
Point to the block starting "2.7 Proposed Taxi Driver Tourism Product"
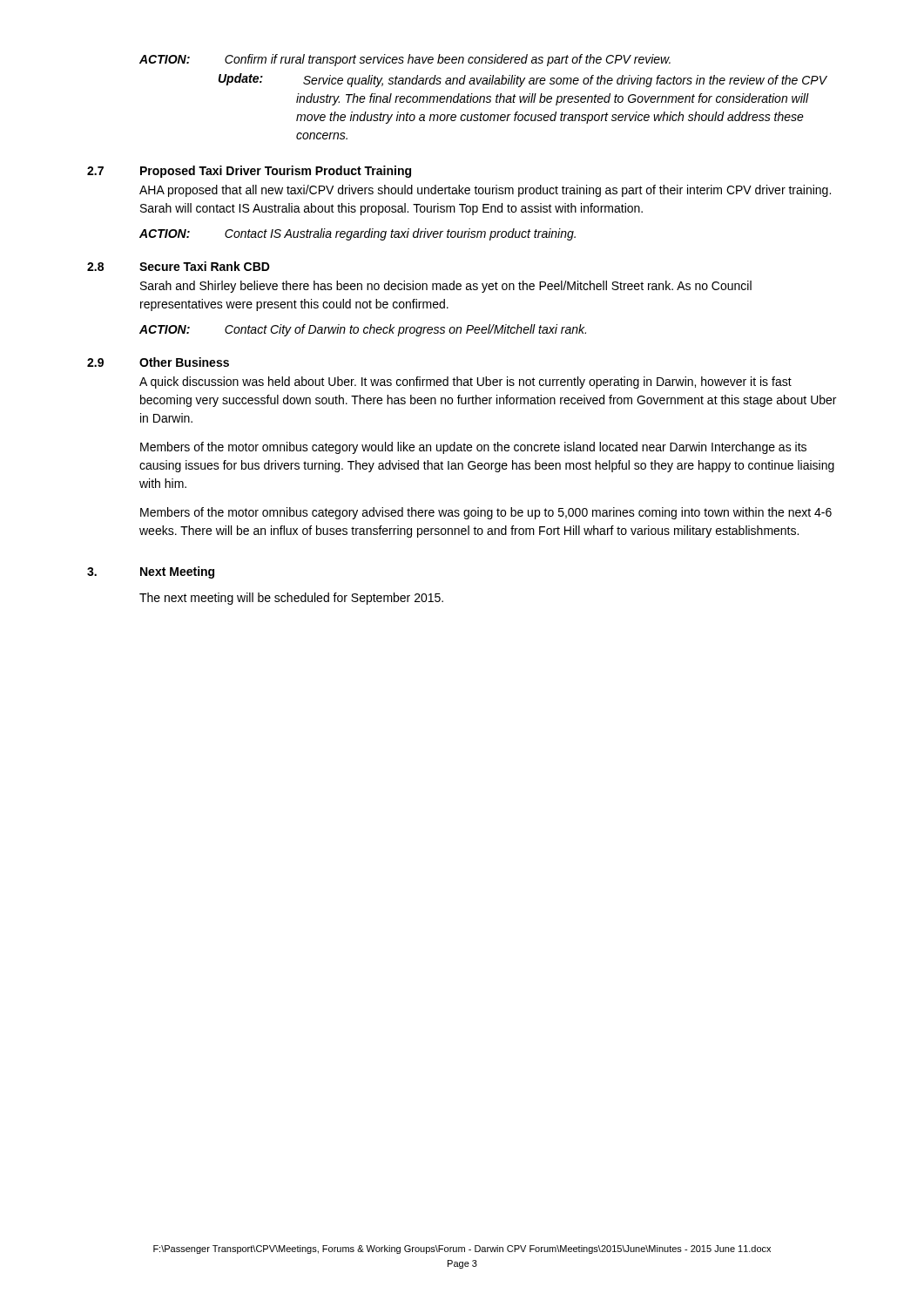tap(250, 171)
